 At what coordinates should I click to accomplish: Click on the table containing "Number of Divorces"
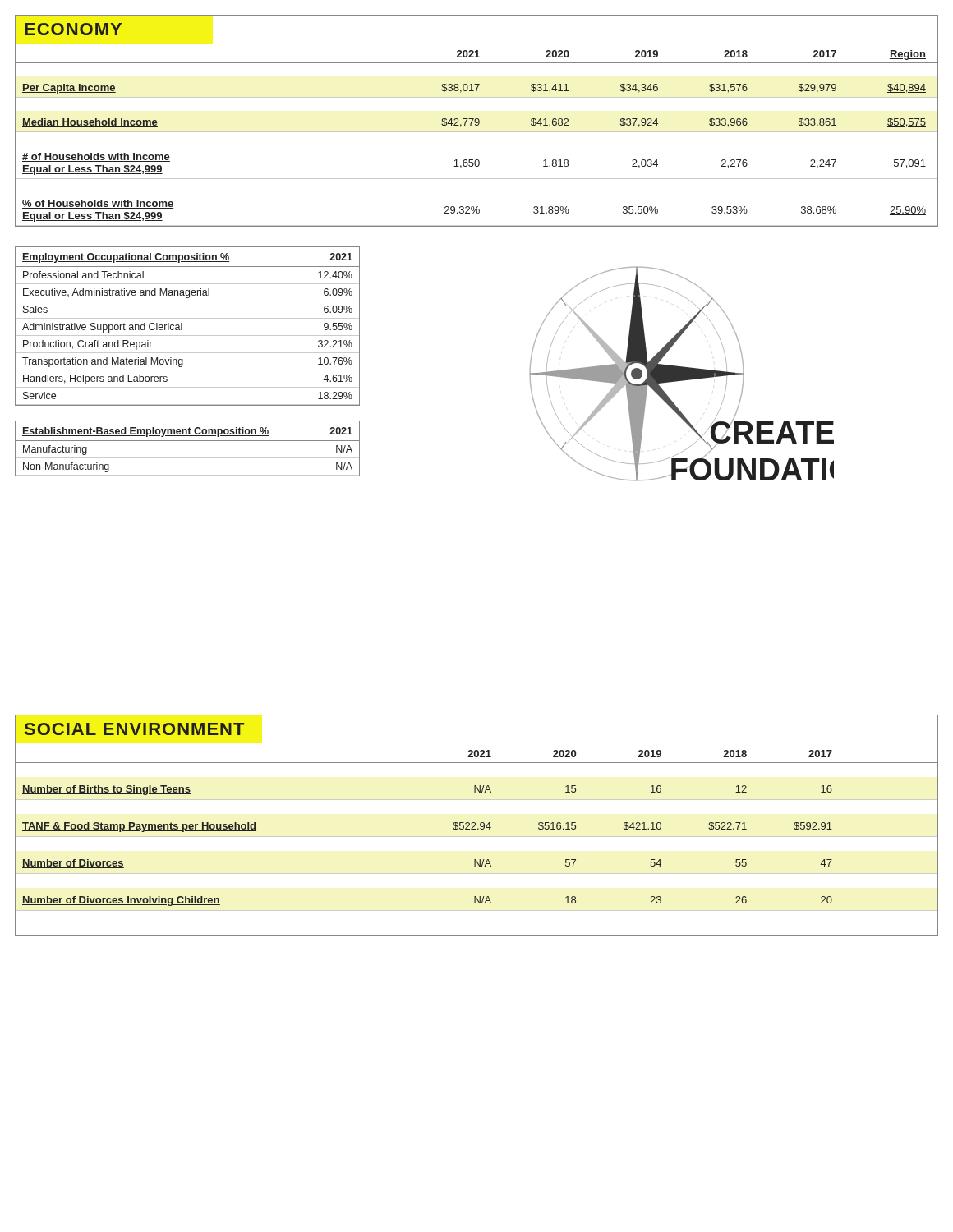[x=476, y=825]
